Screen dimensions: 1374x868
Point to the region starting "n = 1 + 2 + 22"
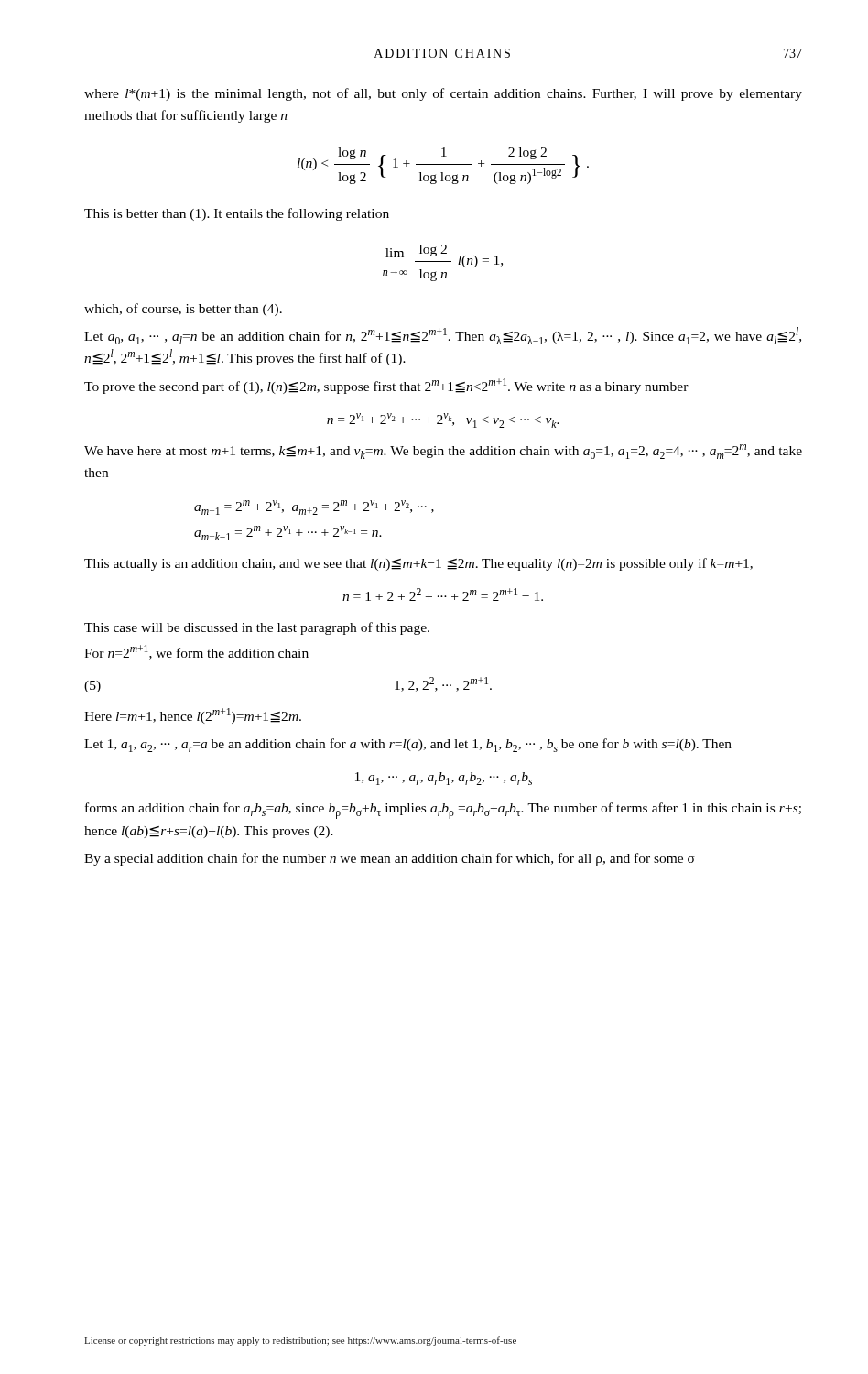coord(443,595)
